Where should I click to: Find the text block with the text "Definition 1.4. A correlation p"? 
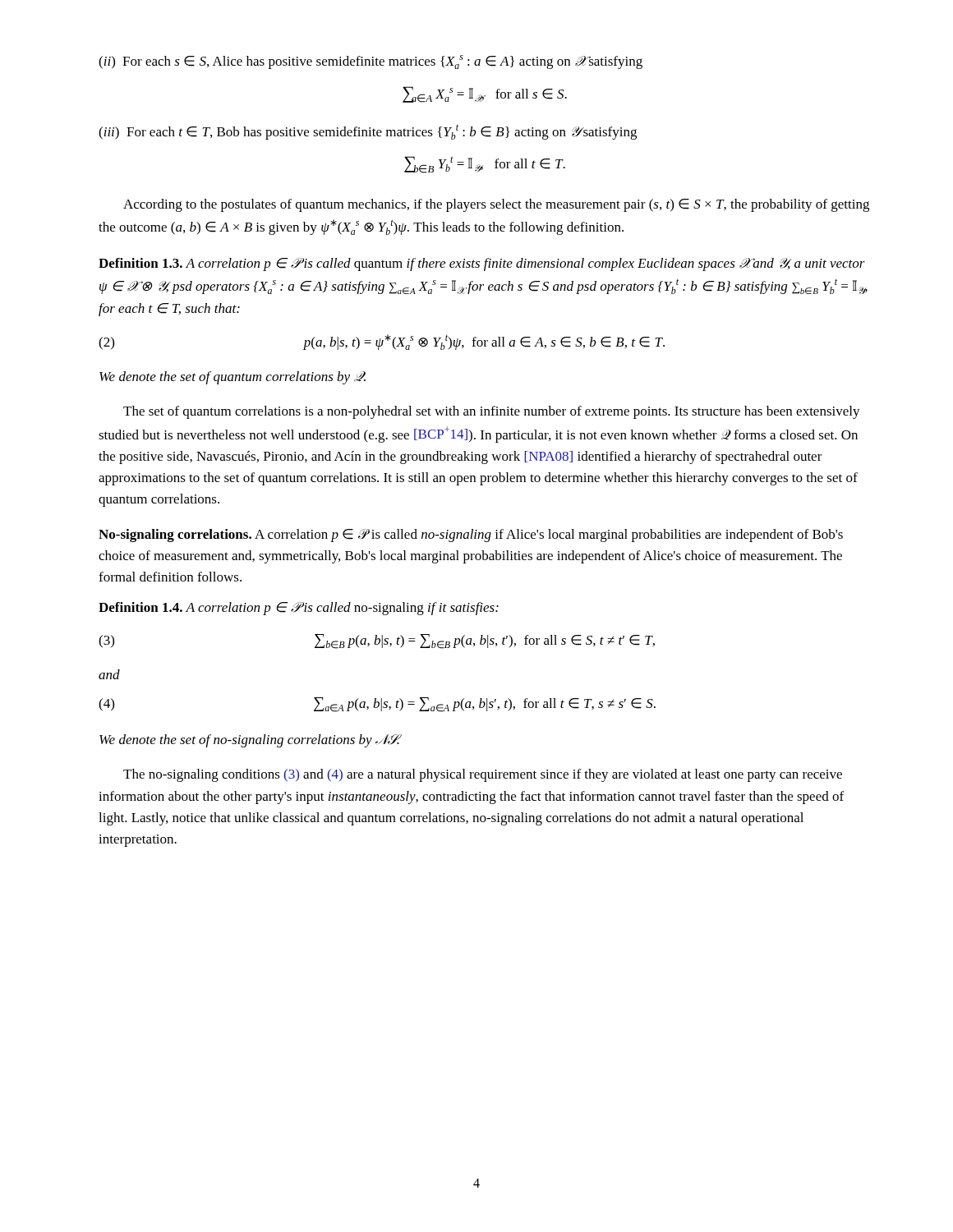pos(299,607)
